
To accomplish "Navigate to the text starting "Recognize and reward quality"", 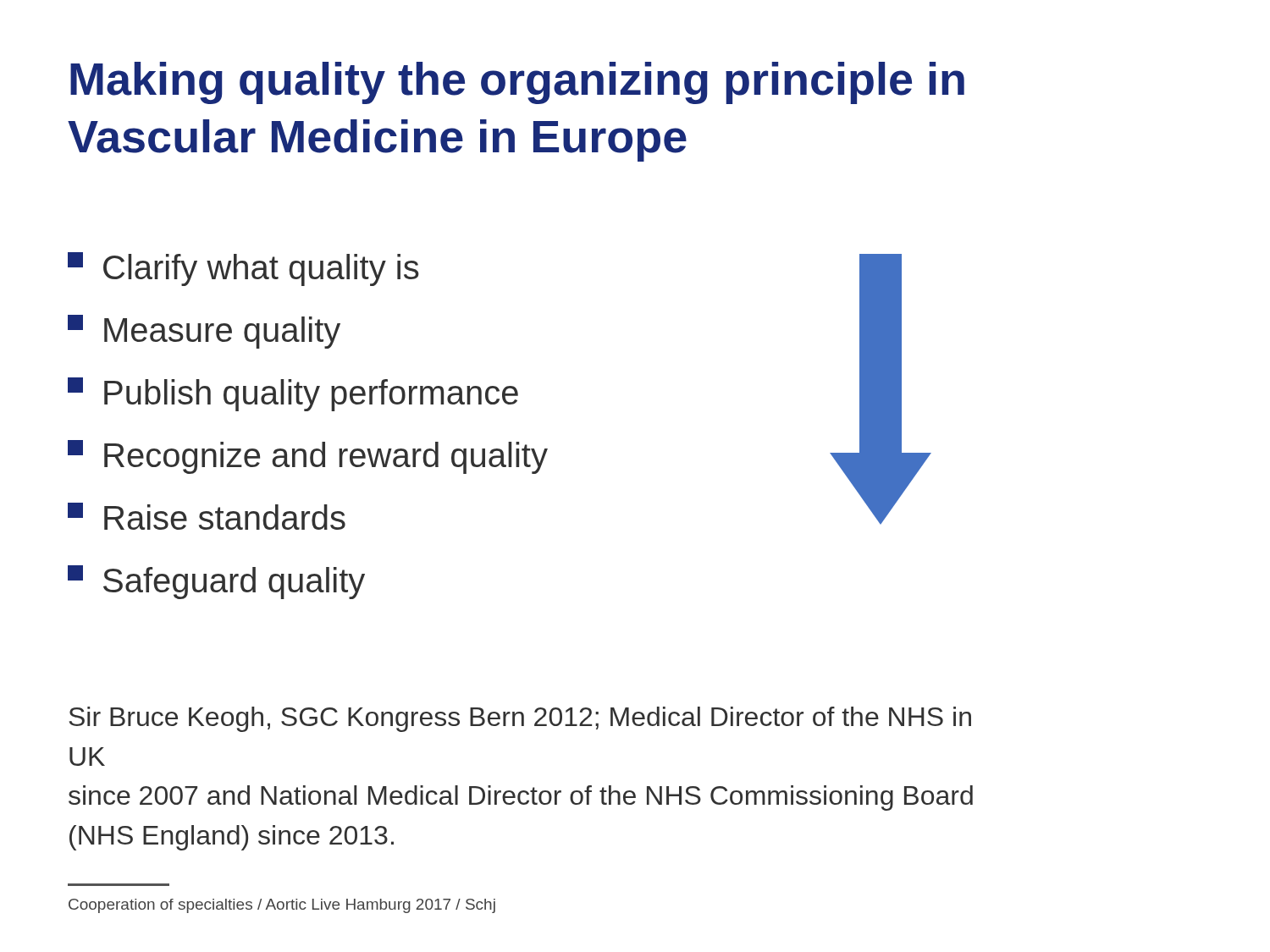I will 308,455.
